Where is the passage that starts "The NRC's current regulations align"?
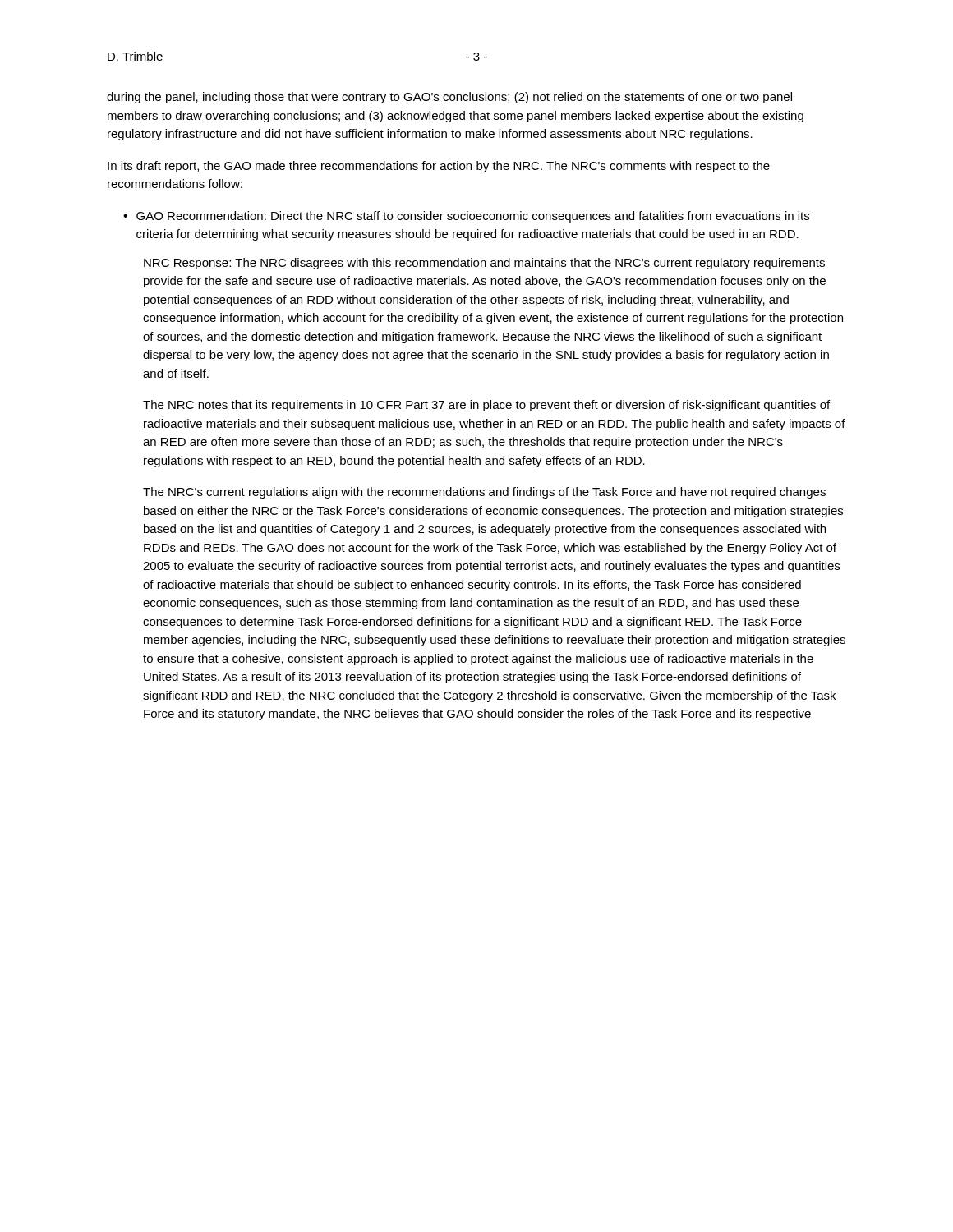953x1232 pixels. (x=495, y=603)
